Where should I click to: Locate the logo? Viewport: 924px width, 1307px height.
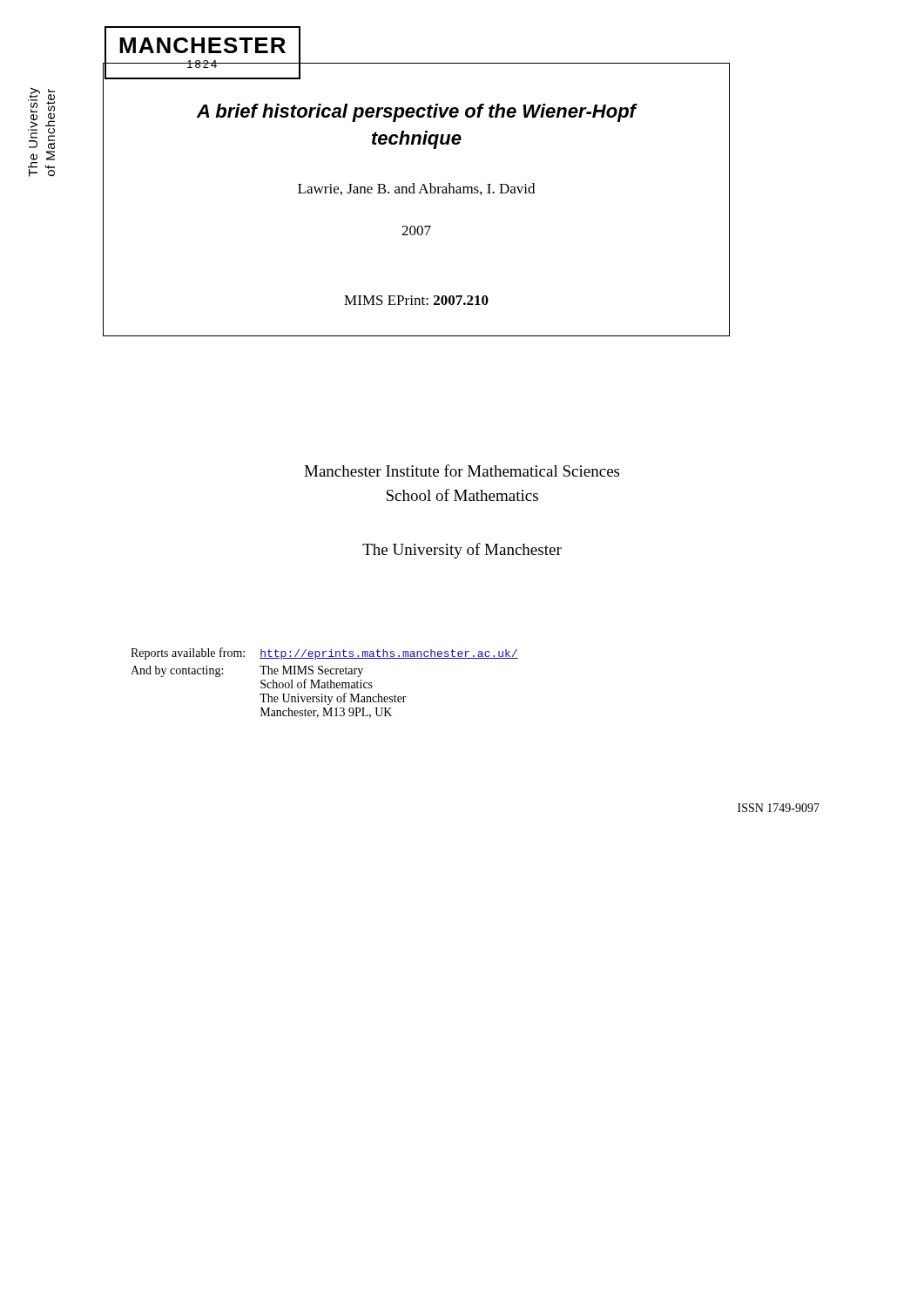coord(203,53)
